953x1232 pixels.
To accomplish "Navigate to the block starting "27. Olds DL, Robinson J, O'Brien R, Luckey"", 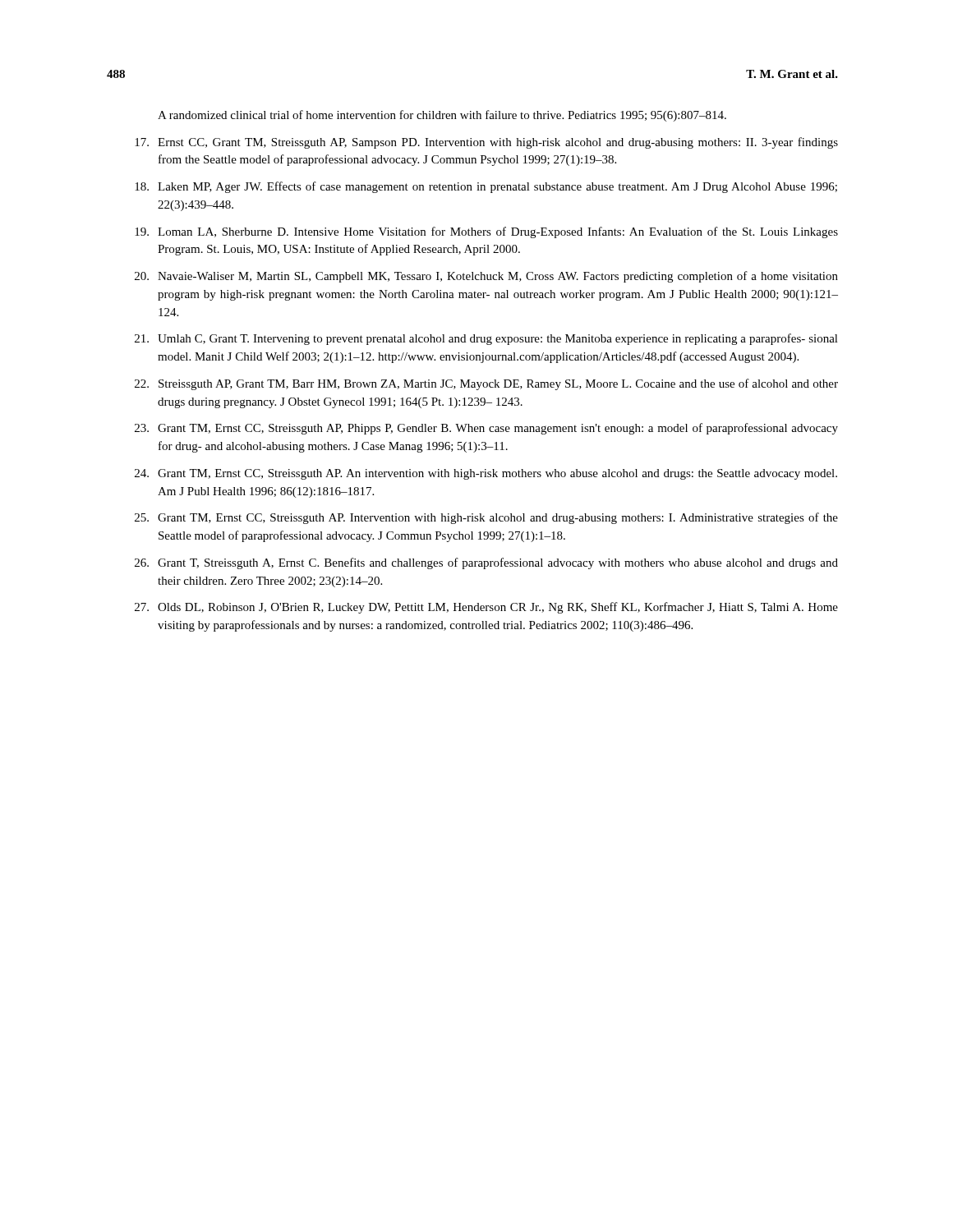I will (x=472, y=617).
